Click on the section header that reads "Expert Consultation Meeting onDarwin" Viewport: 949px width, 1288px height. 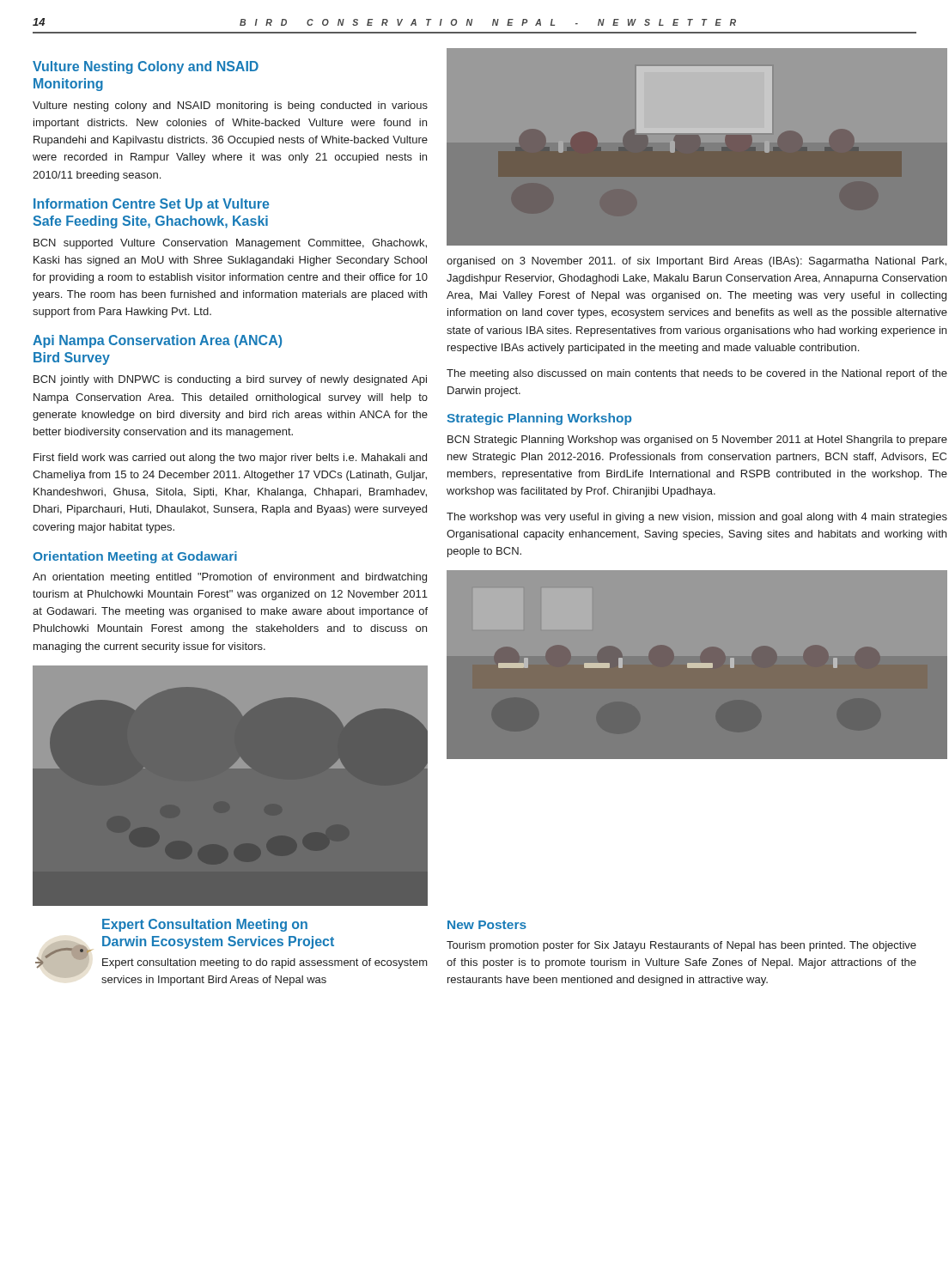pos(218,933)
